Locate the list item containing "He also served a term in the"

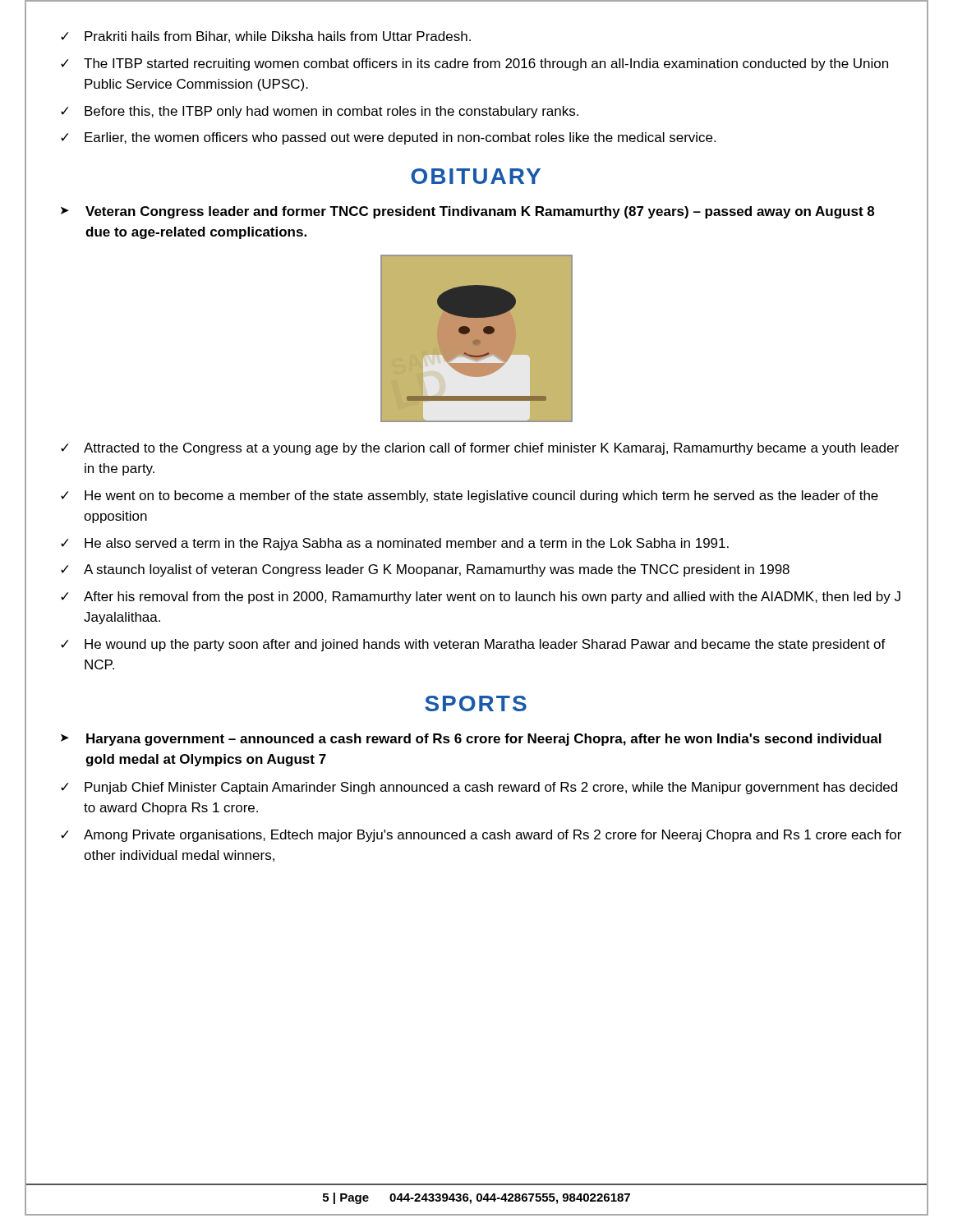481,543
